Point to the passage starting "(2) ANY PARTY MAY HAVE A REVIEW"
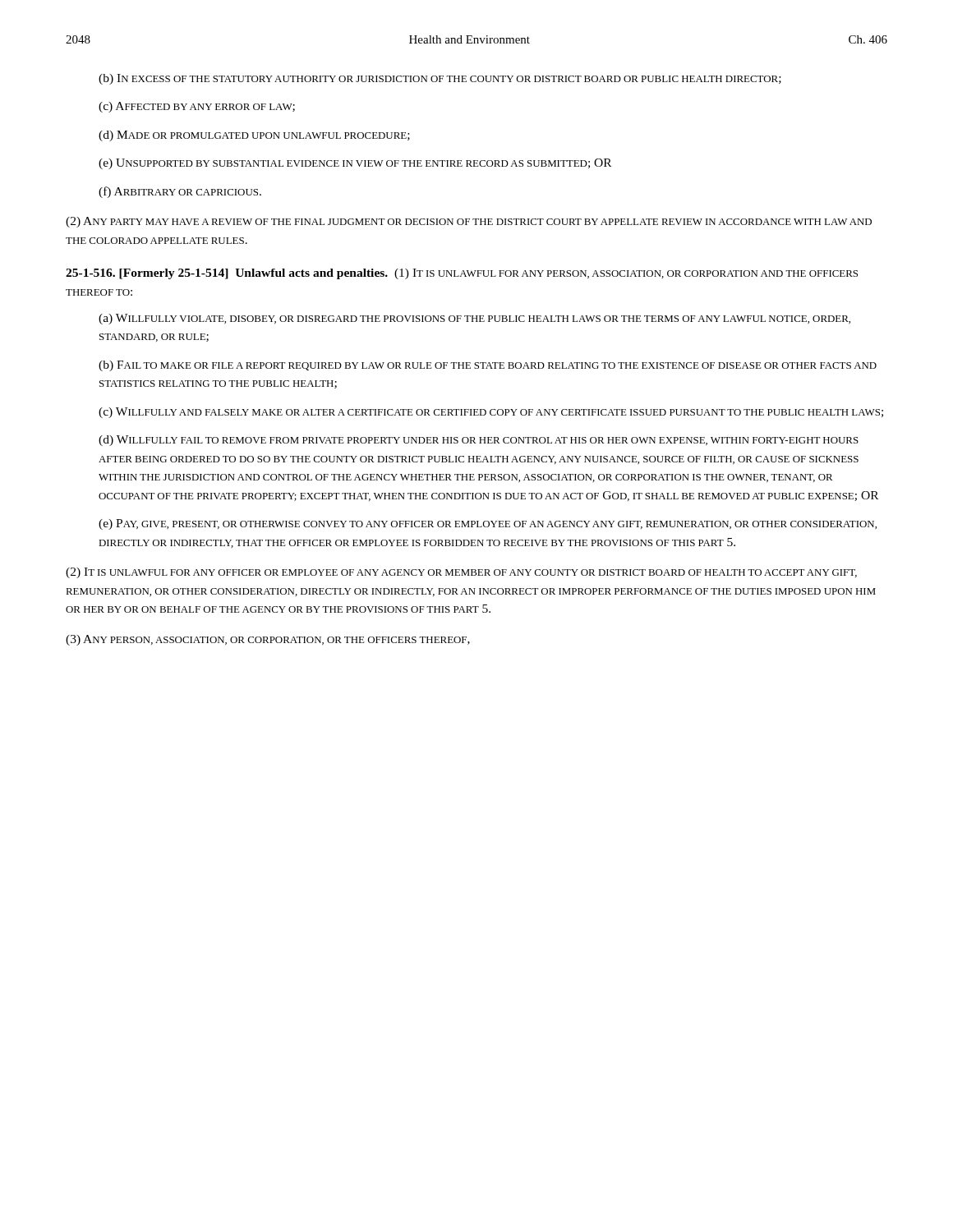 (x=469, y=230)
